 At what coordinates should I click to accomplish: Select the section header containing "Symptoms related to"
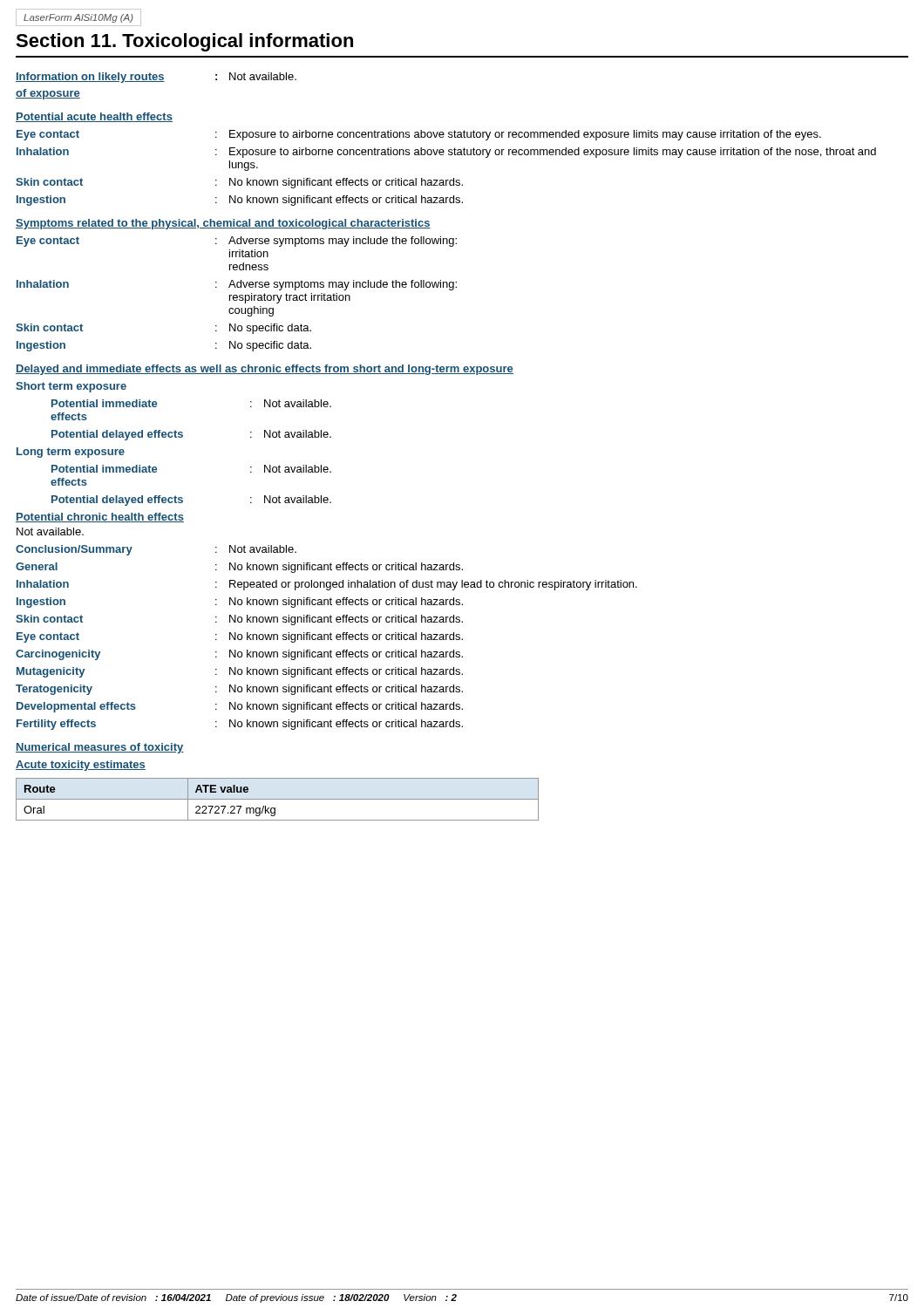pos(223,223)
